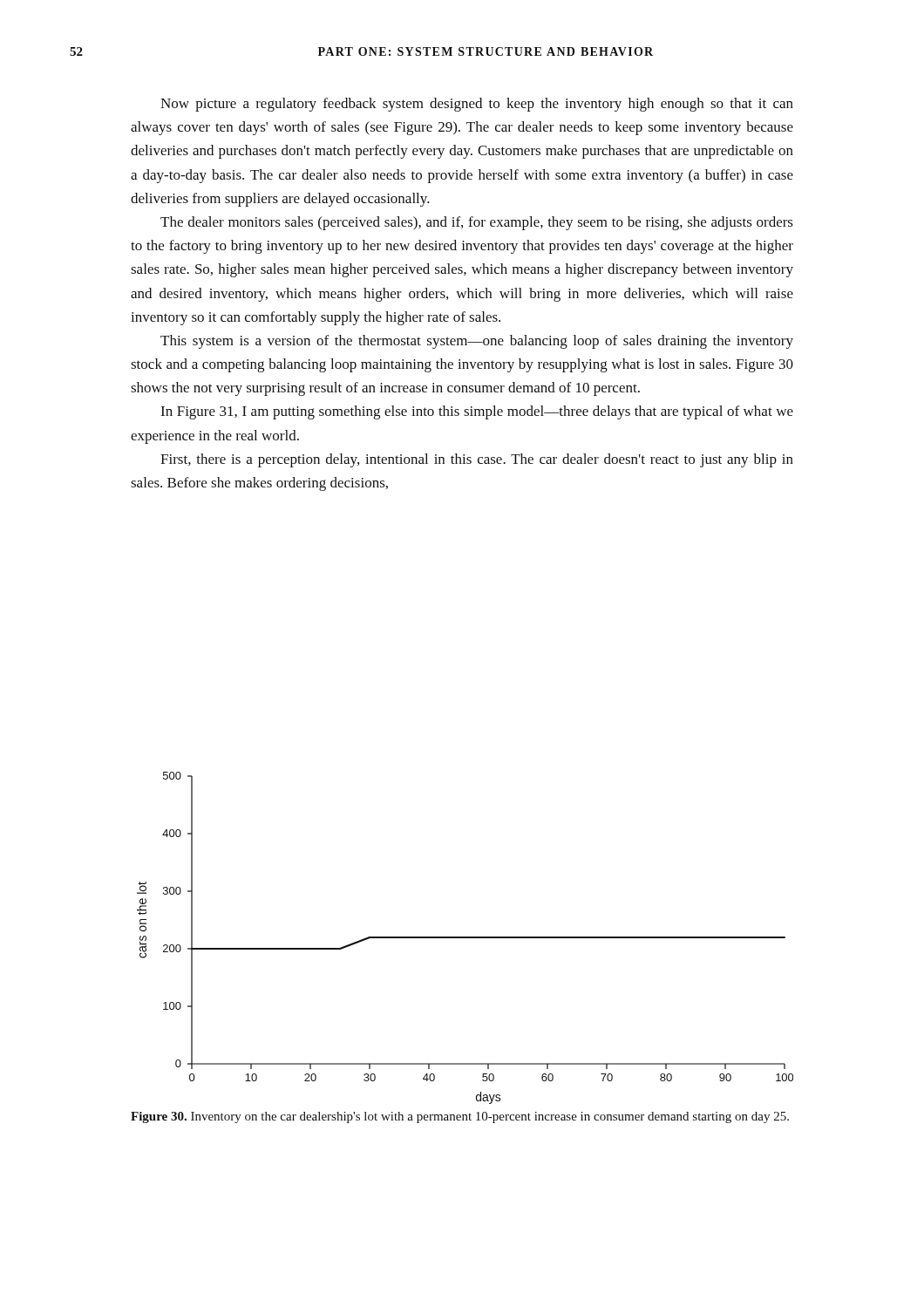Navigate to the text block starting "Figure 30. Inventory on the car"

(460, 1116)
